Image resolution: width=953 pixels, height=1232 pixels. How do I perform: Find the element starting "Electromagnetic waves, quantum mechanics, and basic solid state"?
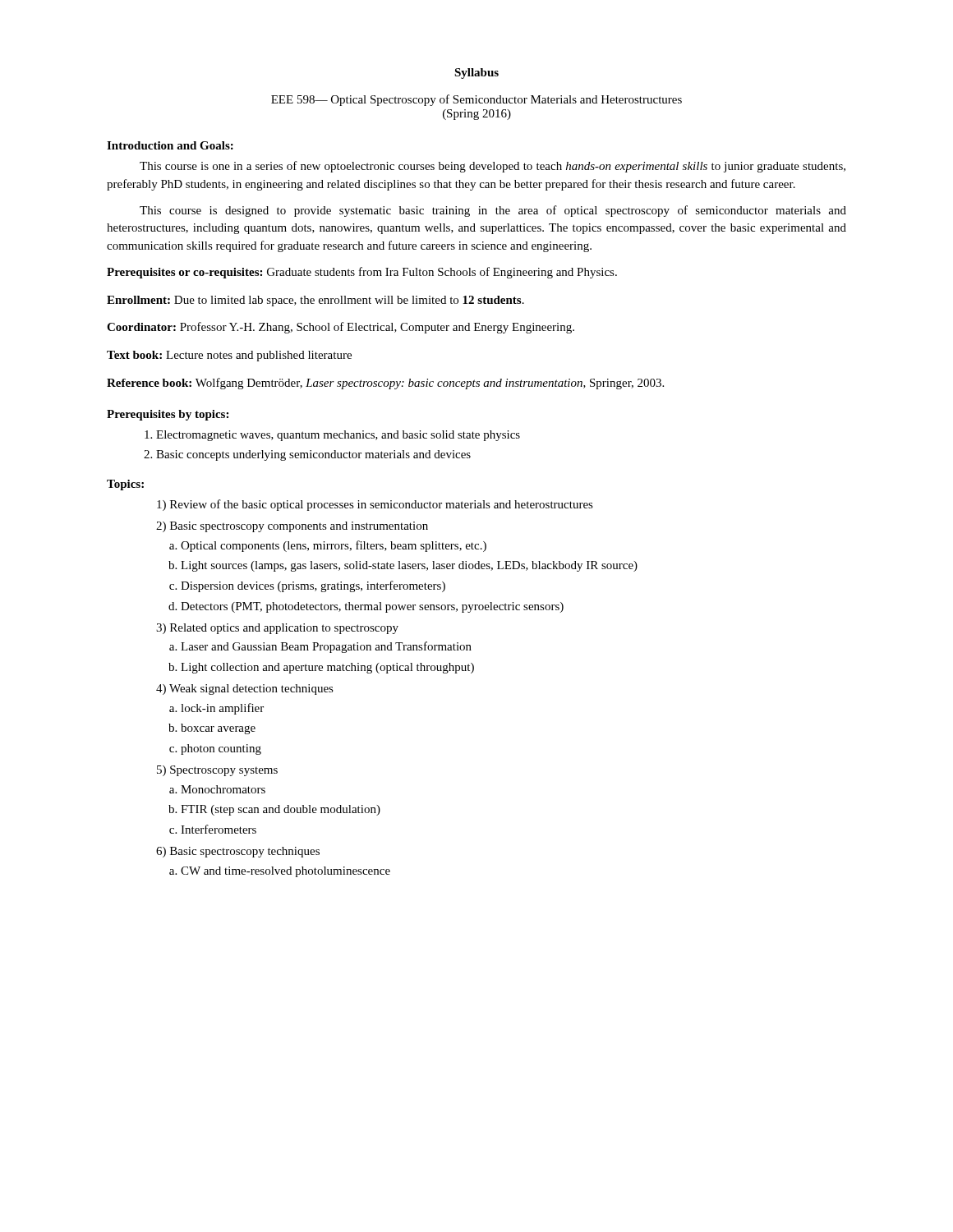(x=493, y=435)
